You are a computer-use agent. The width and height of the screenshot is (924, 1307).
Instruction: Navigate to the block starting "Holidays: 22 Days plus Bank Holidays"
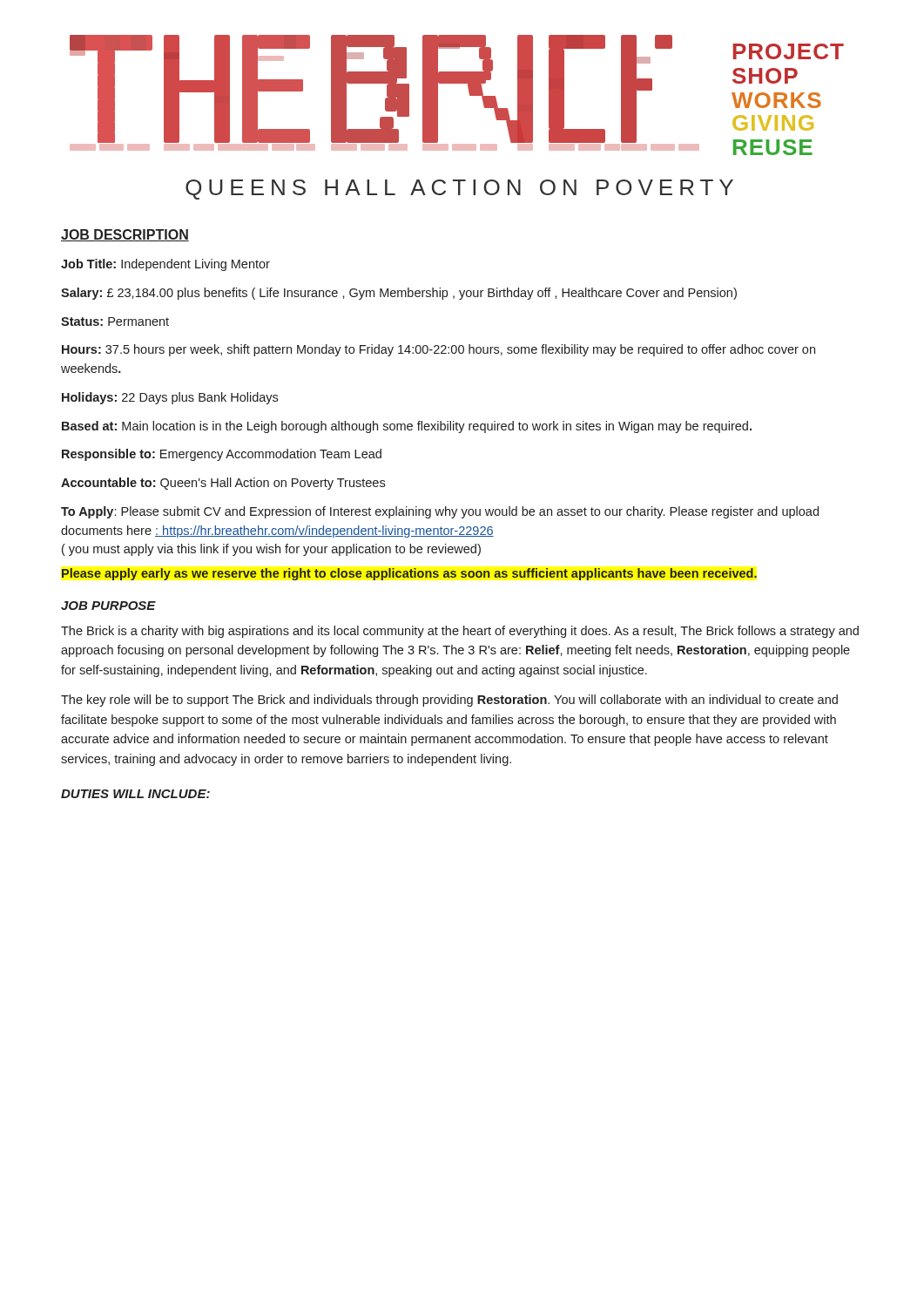click(x=170, y=397)
